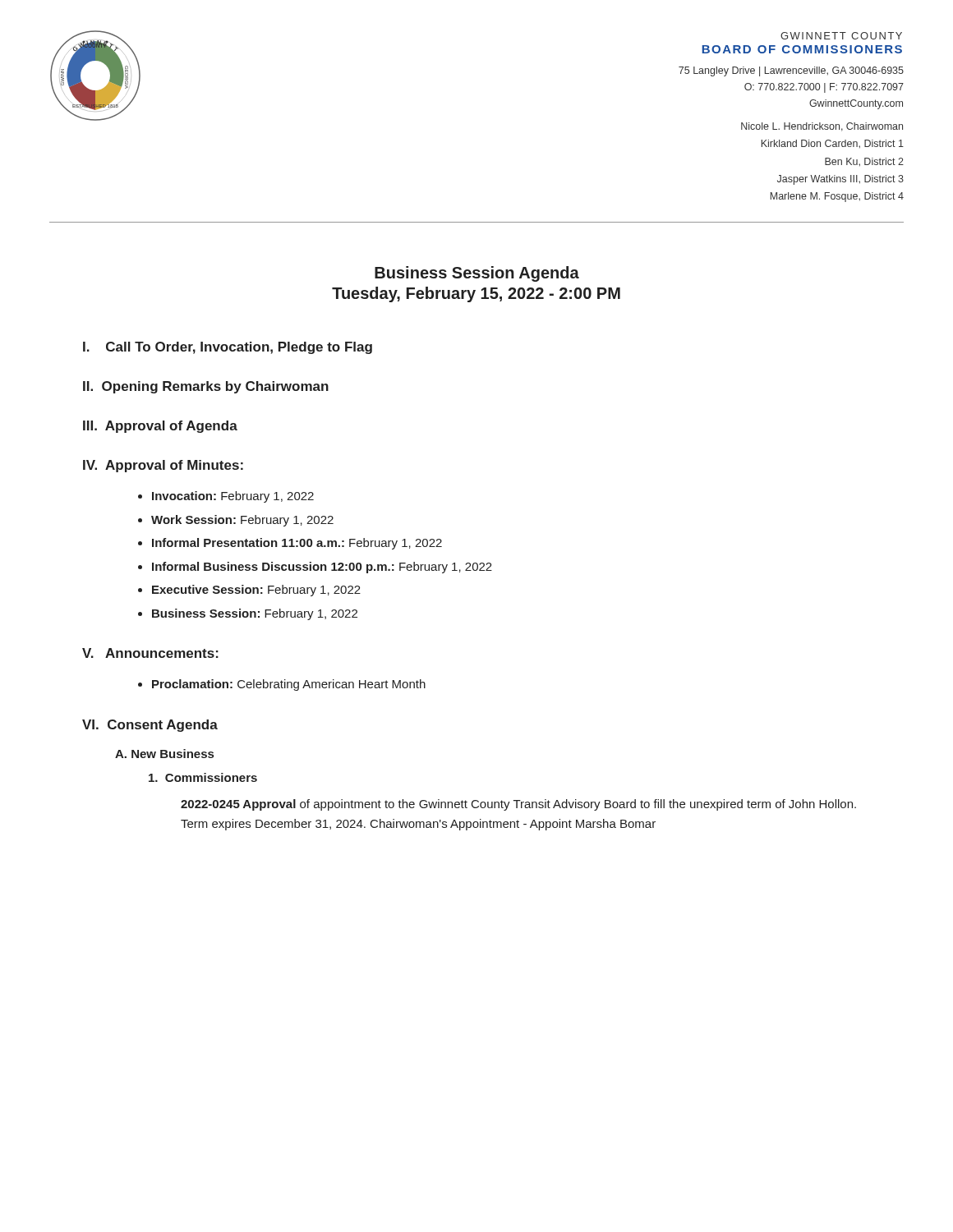Where is the passage that starts "Proclamation: Celebrating American"?

coord(288,684)
